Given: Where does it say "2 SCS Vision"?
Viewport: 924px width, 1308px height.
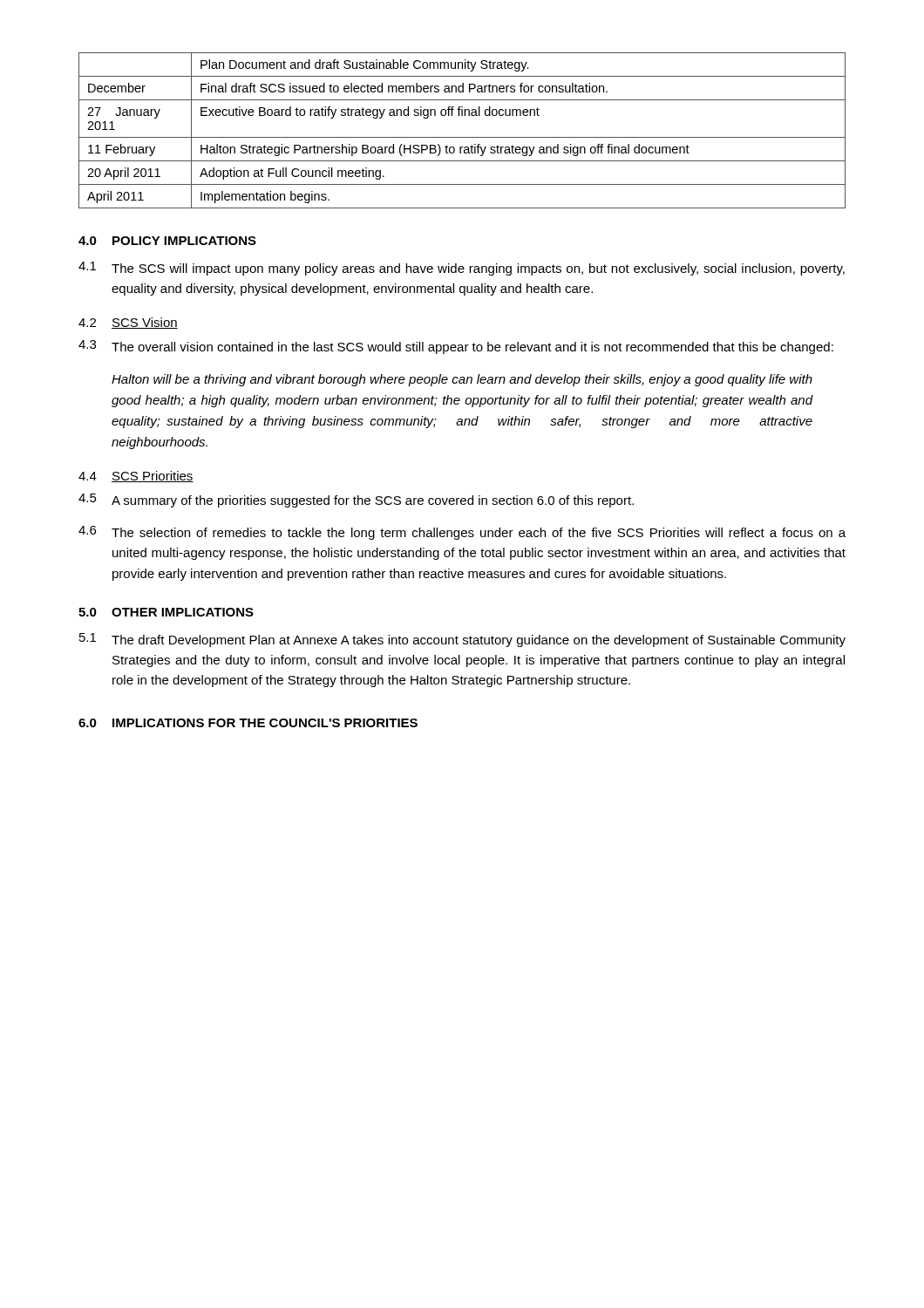Looking at the screenshot, I should pos(128,322).
